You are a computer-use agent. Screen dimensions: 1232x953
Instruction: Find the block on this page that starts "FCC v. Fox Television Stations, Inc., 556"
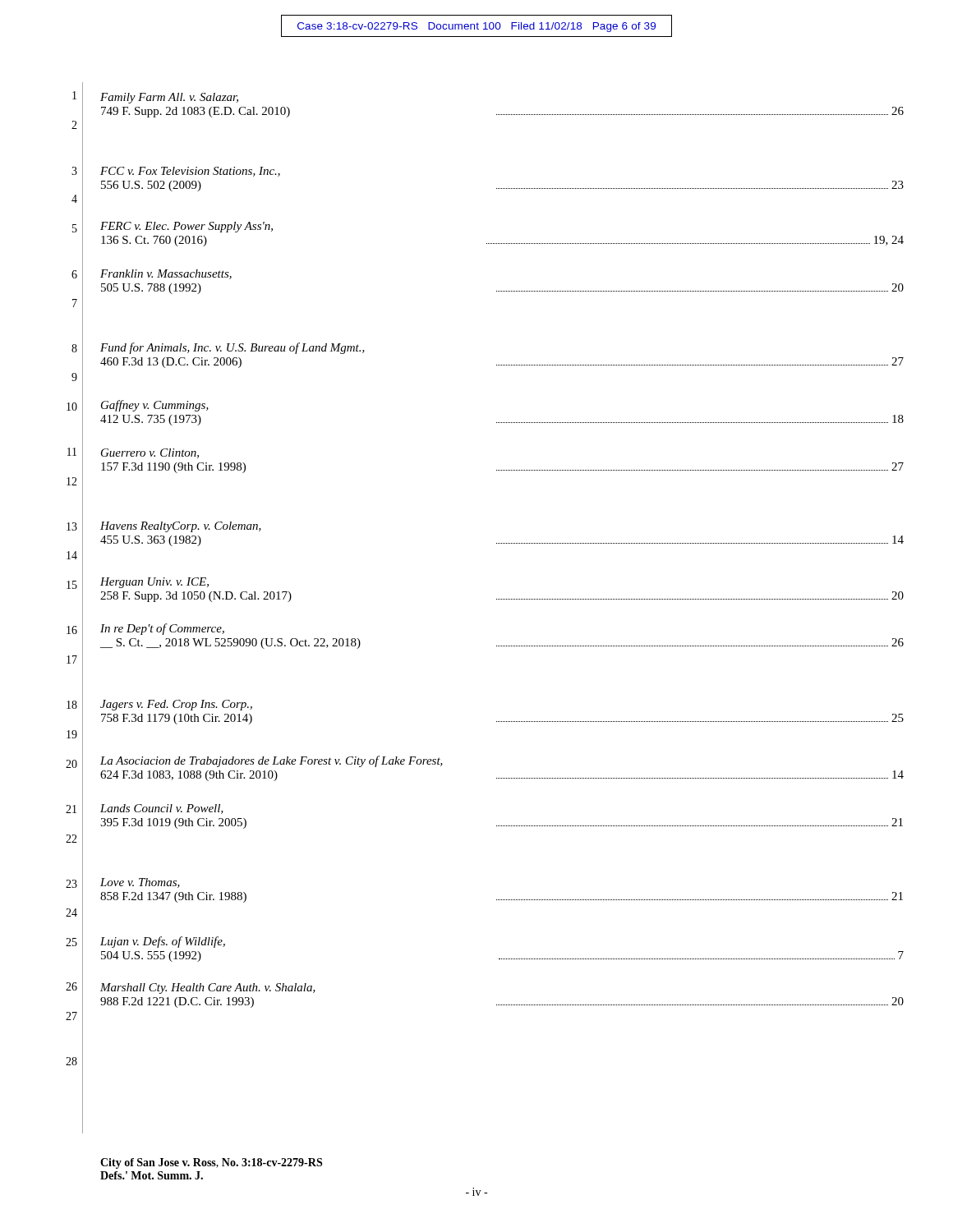pos(502,178)
